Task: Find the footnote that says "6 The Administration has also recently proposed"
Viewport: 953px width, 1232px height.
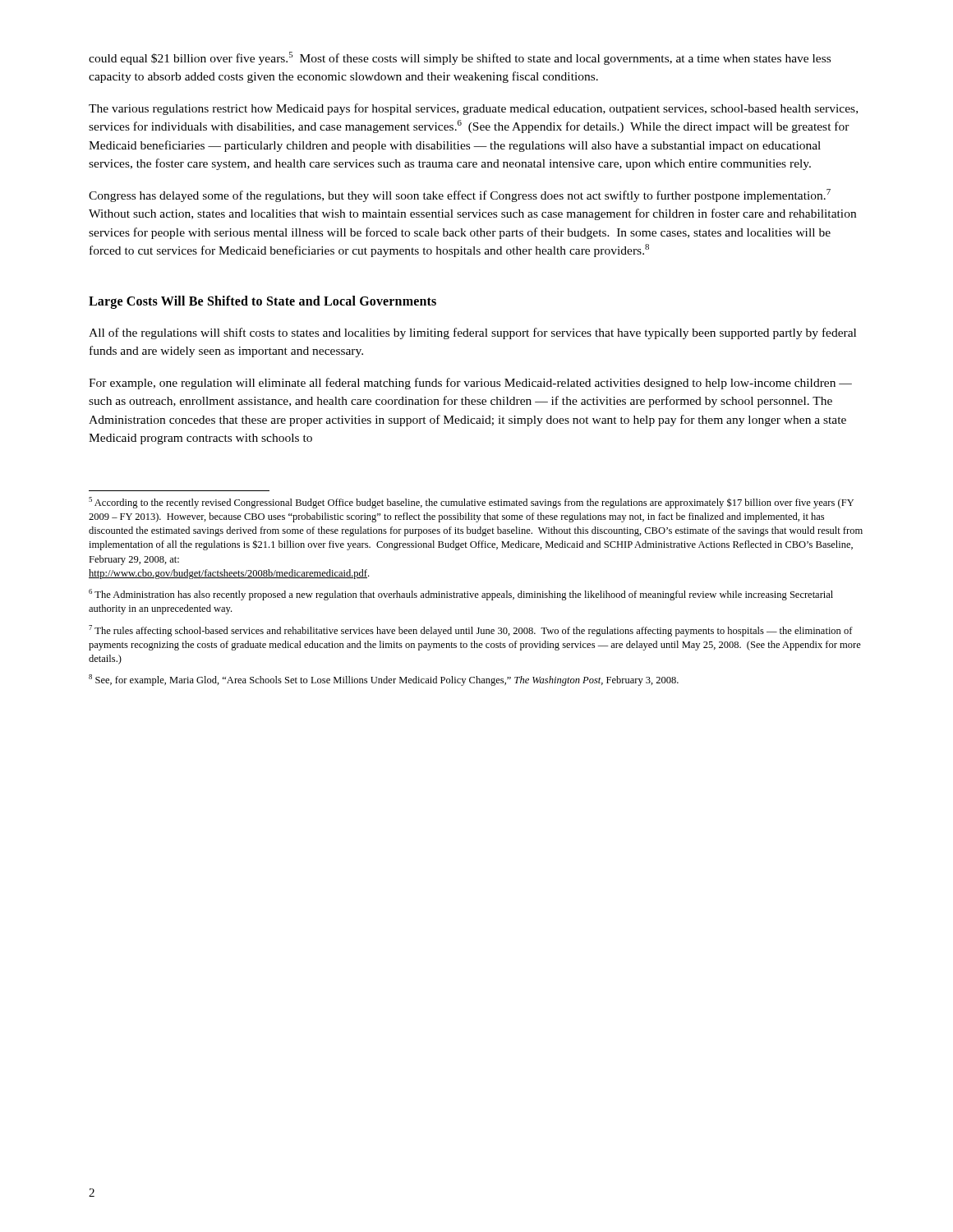Action: [461, 602]
